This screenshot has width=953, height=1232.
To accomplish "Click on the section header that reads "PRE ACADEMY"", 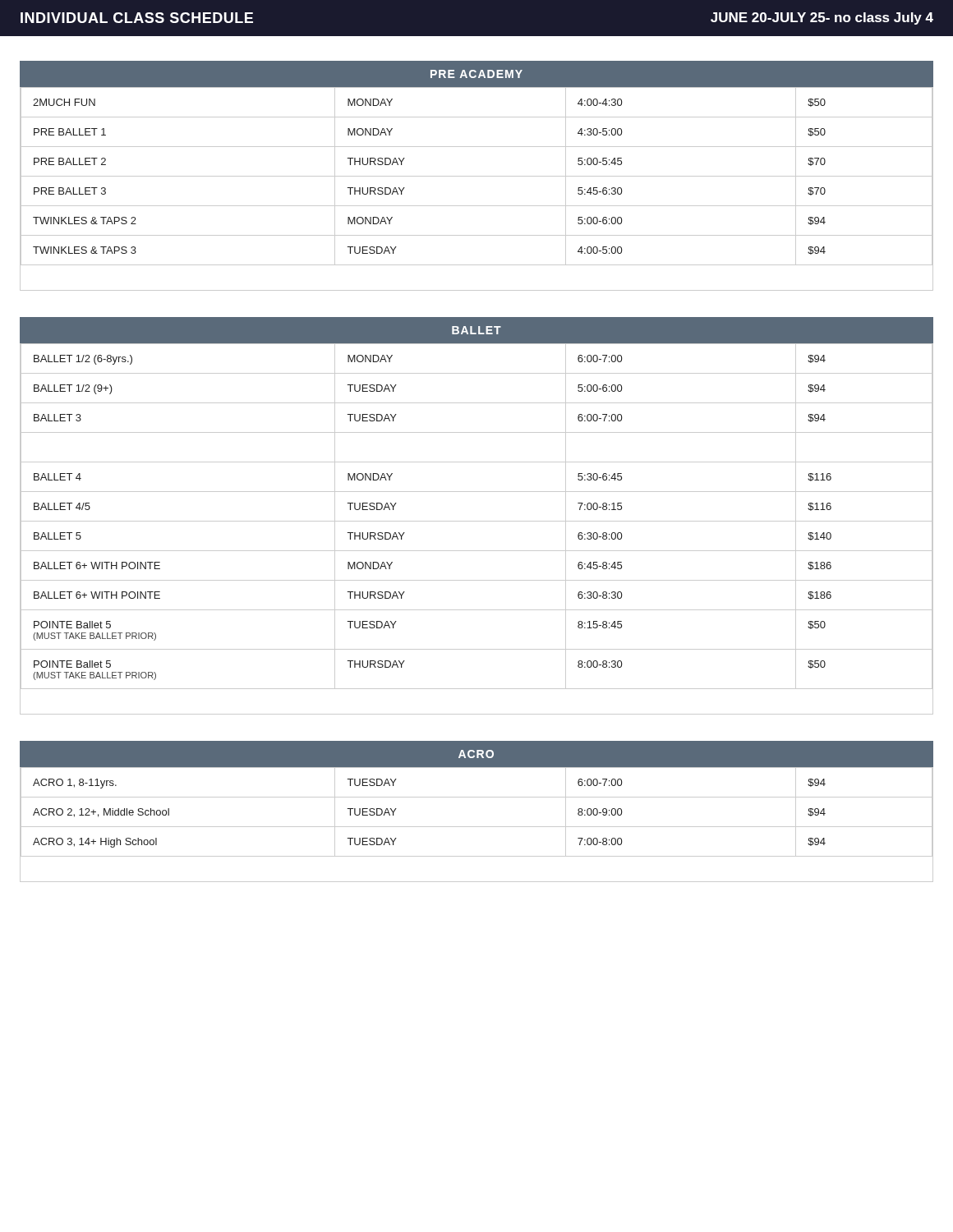I will click(476, 74).
